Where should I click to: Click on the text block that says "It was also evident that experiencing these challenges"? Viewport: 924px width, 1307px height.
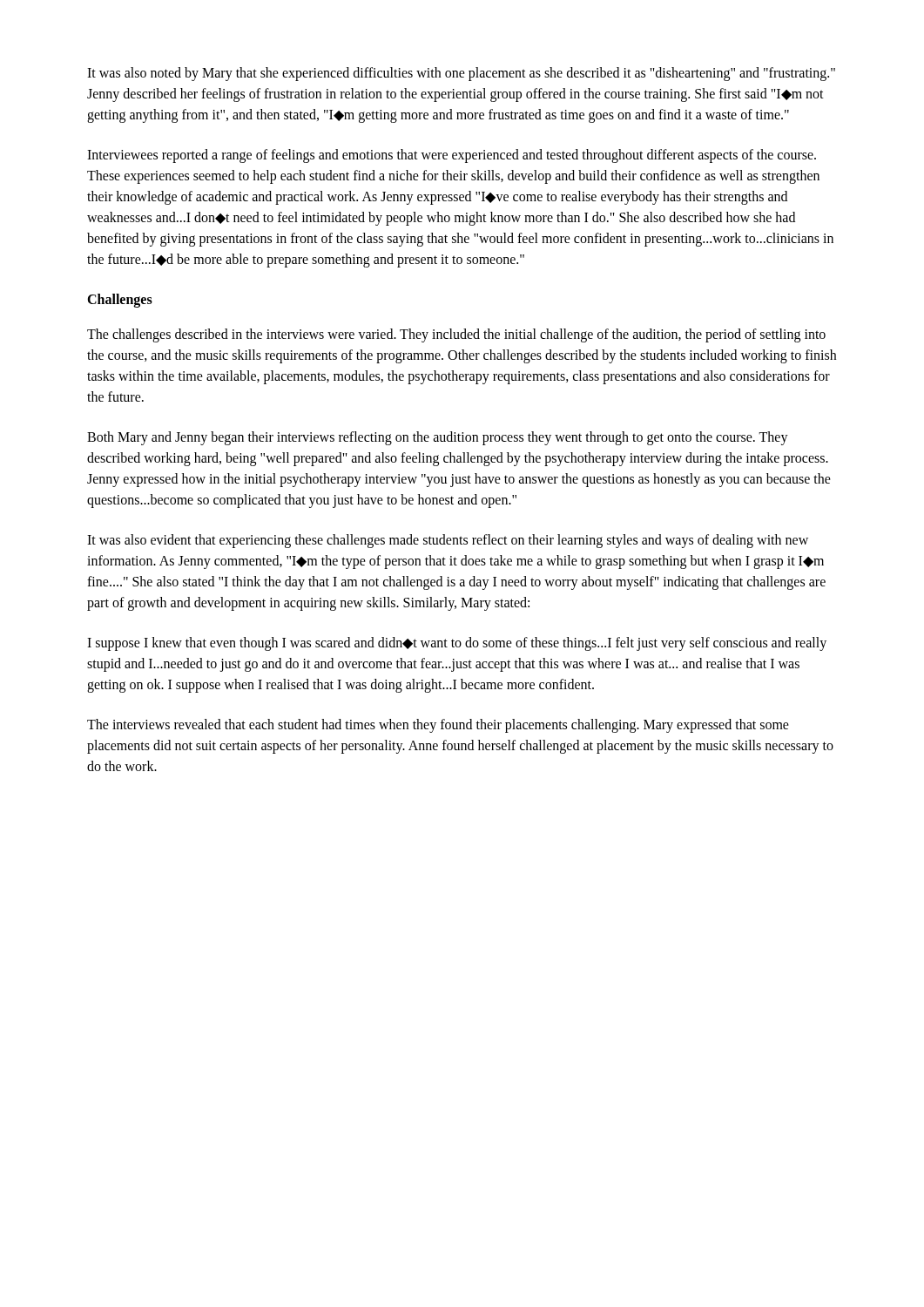tap(456, 571)
